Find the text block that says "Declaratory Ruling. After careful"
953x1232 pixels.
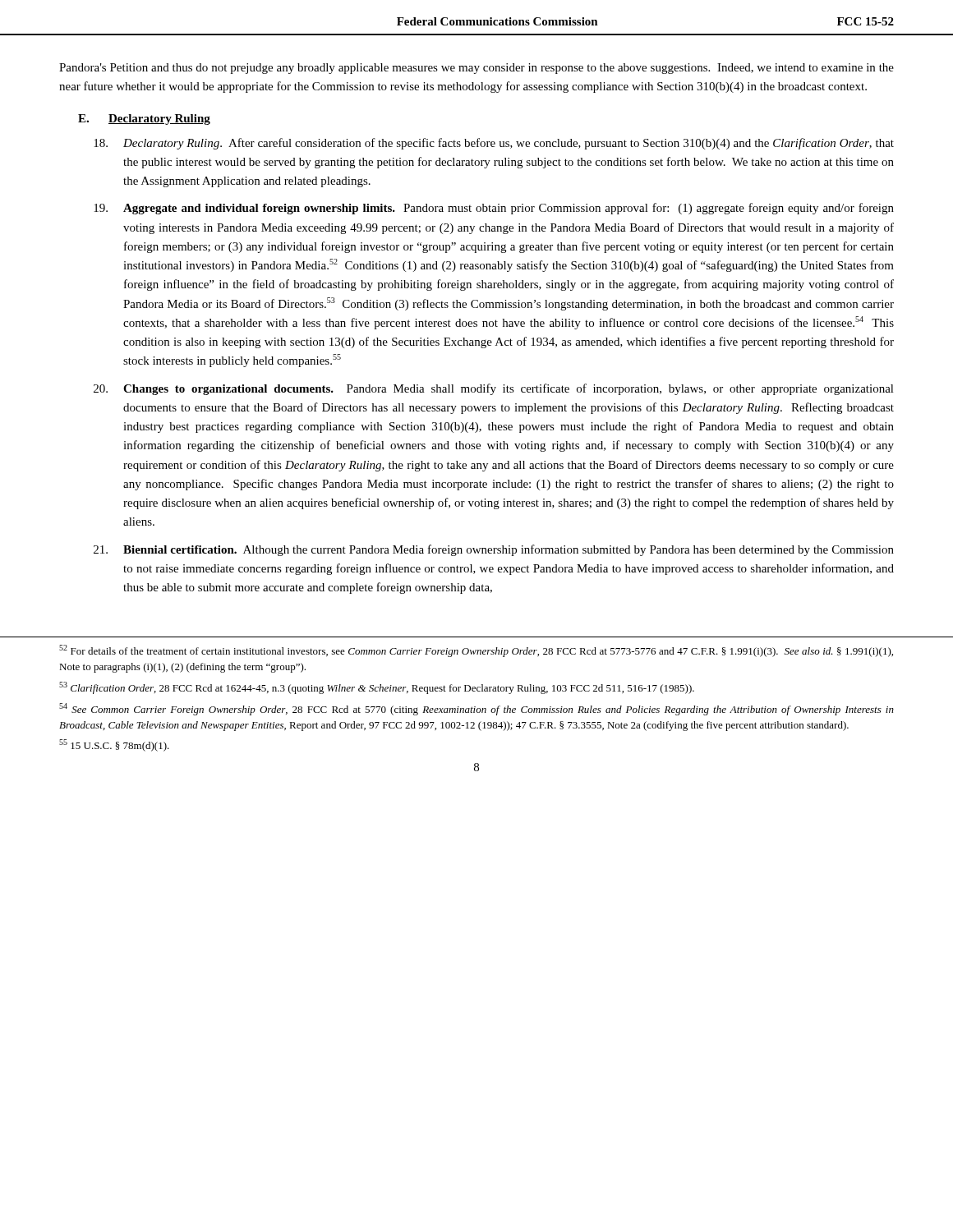click(x=476, y=162)
